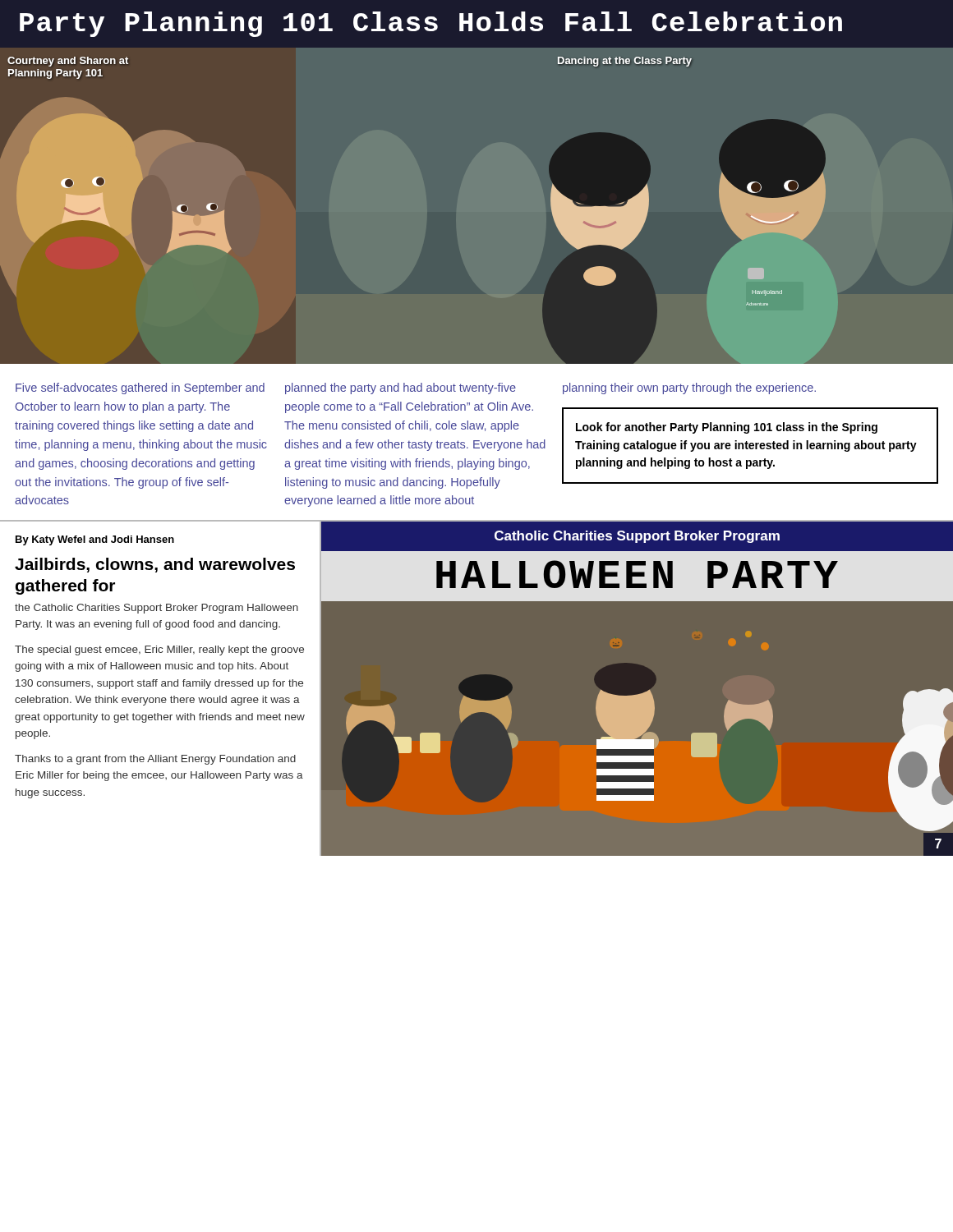
Task: Click where it says "HALLOWEEN PARTY"
Action: coord(637,577)
